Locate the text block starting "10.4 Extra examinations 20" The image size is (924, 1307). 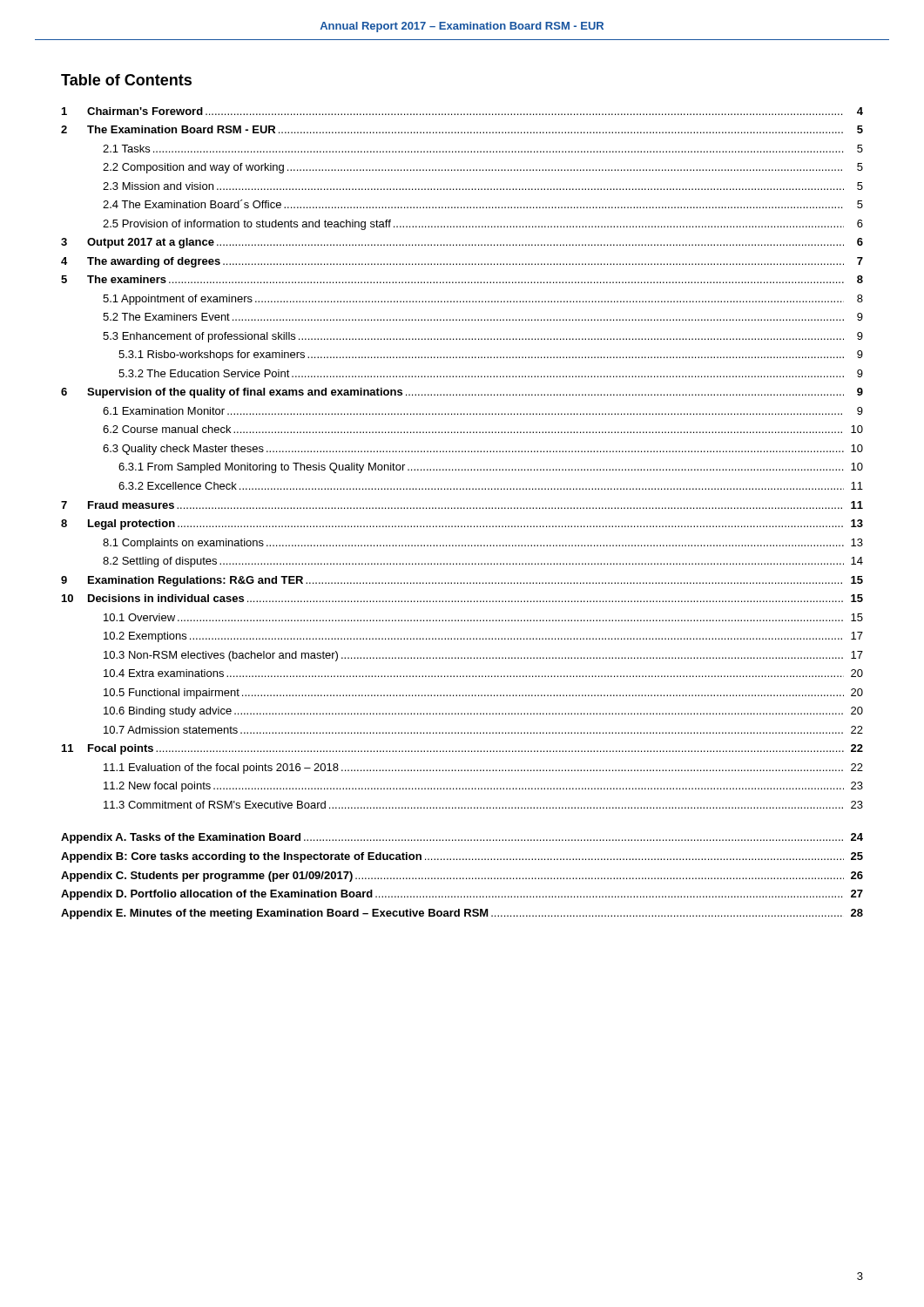click(x=483, y=674)
